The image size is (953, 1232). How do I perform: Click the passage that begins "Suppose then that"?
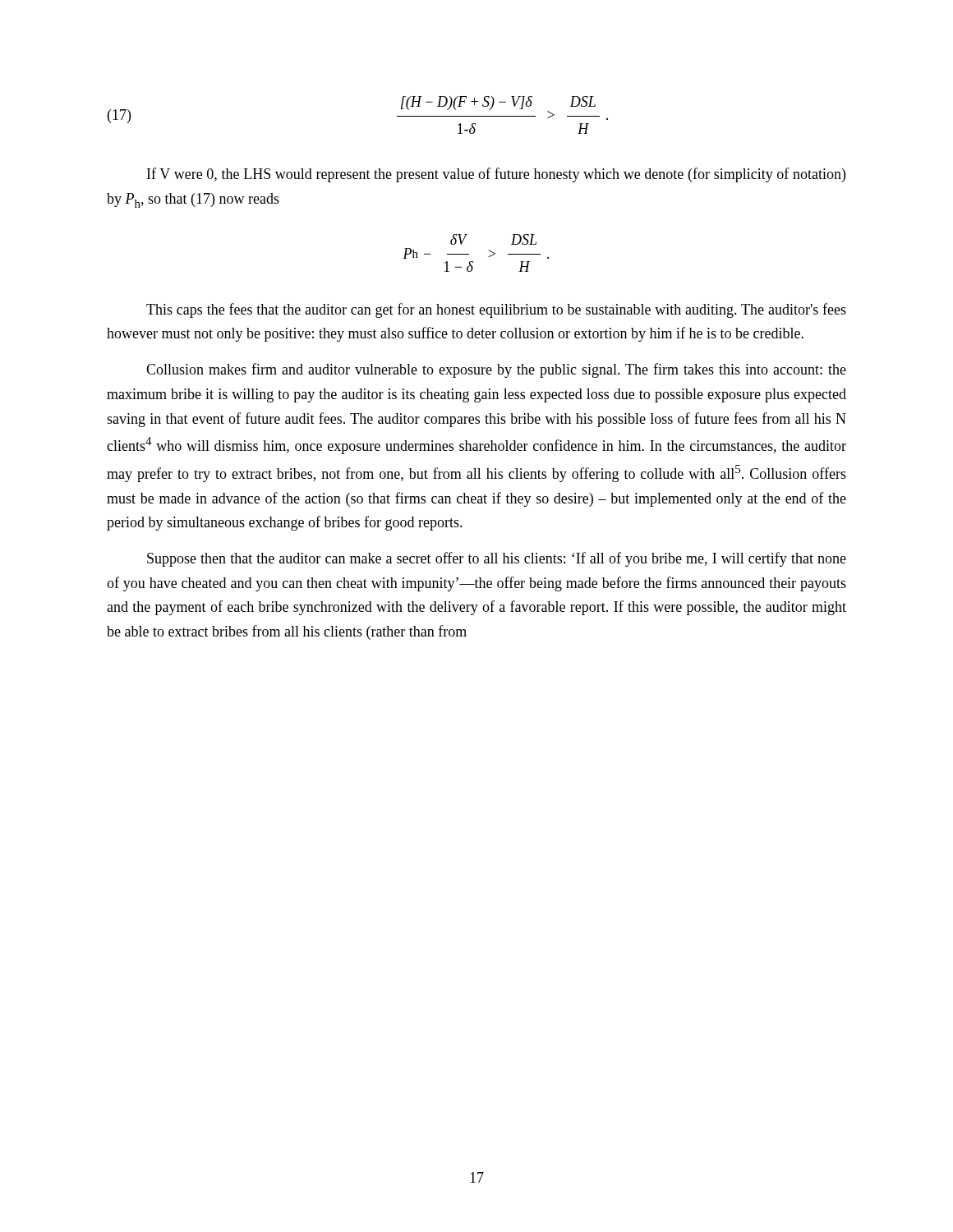[476, 596]
